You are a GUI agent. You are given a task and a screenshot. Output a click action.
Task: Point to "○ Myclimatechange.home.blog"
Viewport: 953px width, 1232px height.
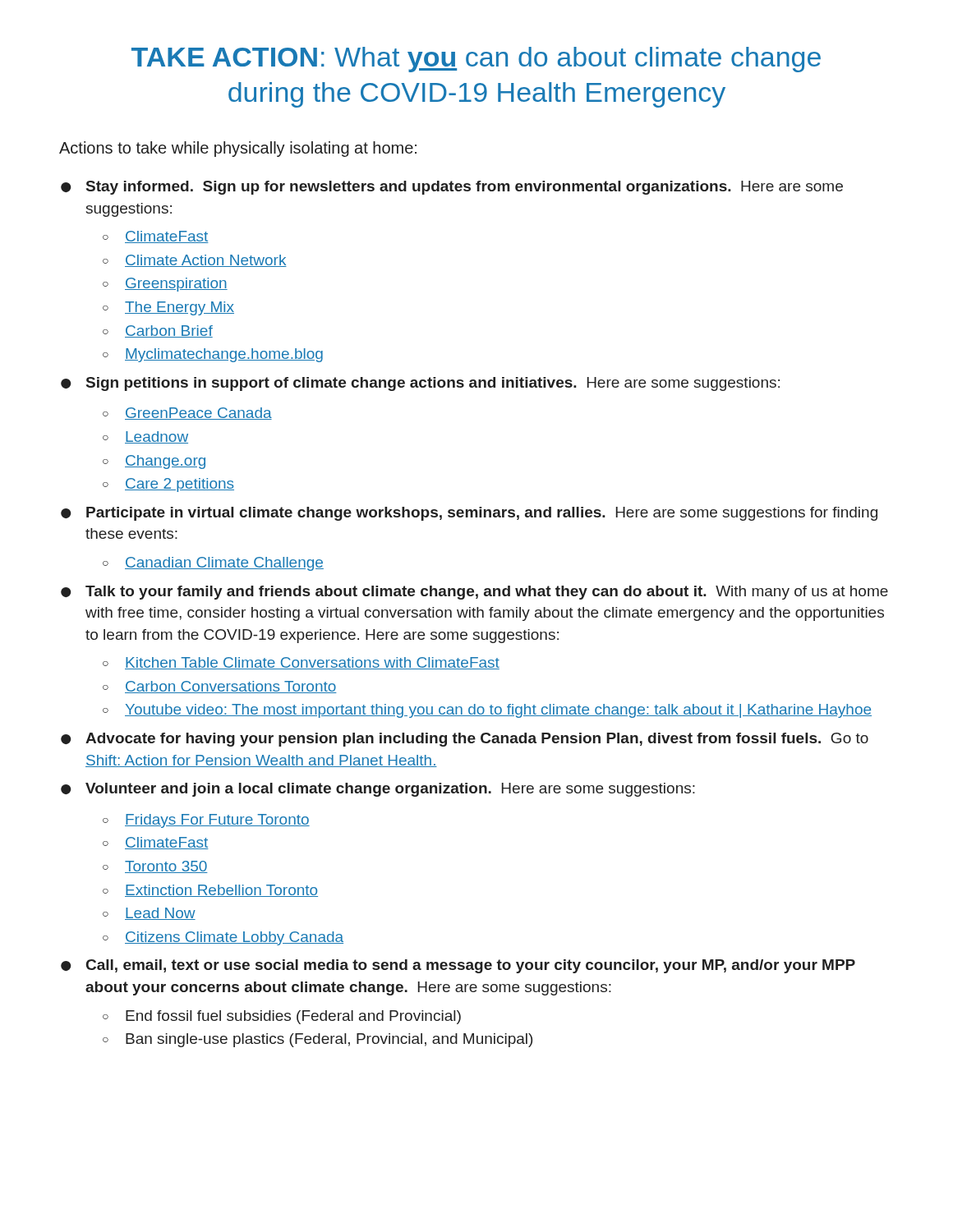[x=213, y=354]
